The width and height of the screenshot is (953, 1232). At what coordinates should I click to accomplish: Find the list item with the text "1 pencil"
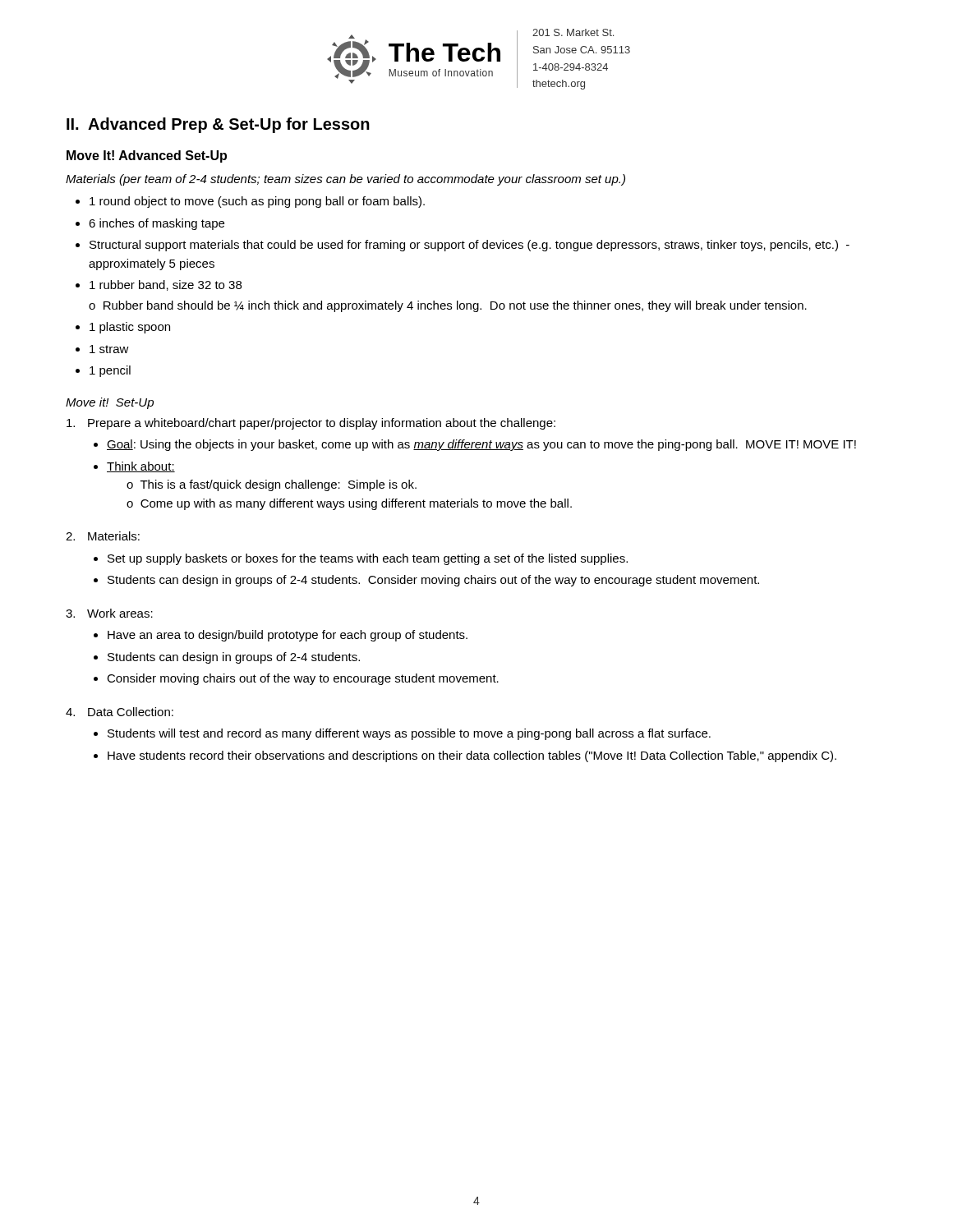(x=110, y=371)
